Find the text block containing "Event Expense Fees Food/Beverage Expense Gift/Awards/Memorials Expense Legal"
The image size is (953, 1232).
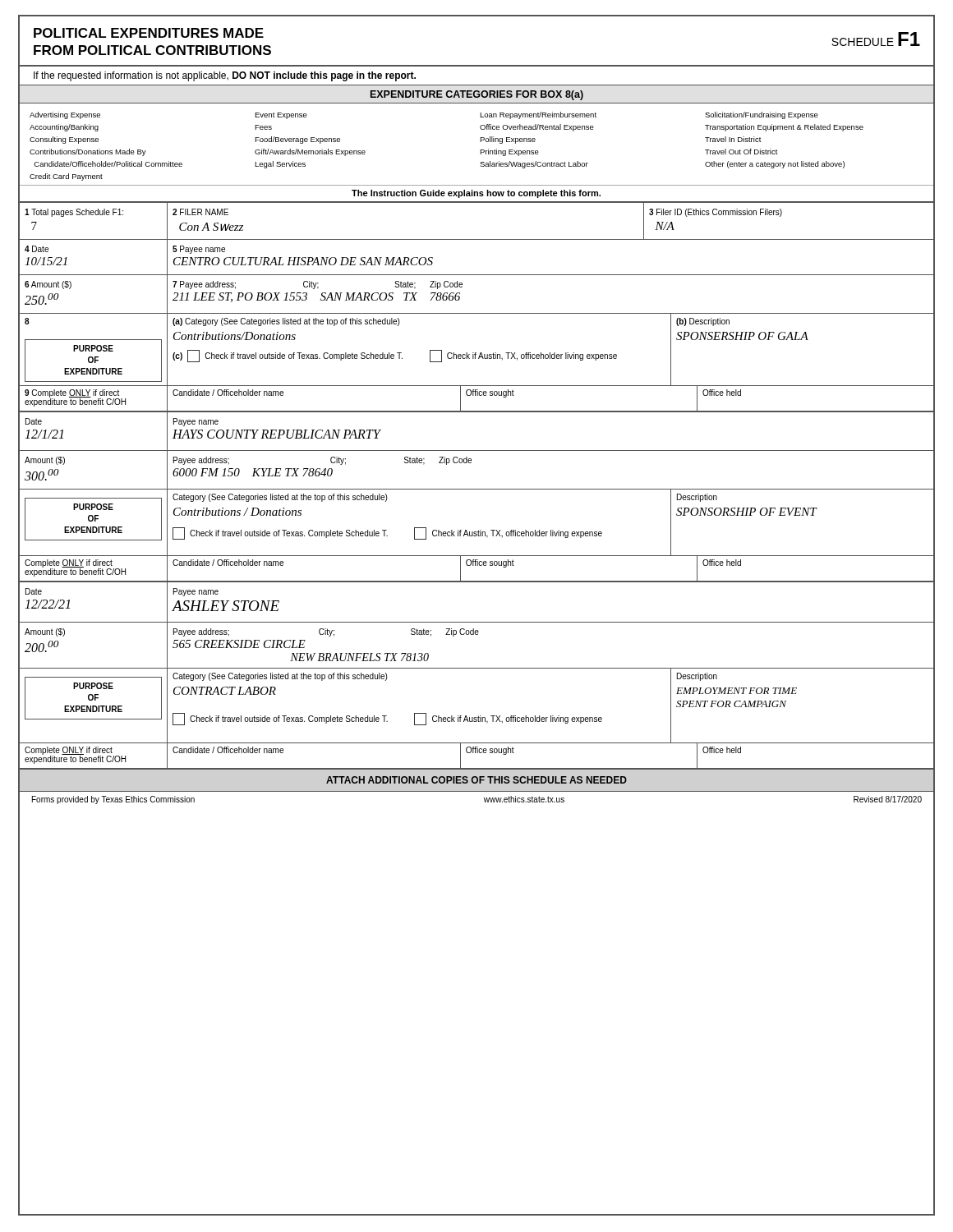310,139
